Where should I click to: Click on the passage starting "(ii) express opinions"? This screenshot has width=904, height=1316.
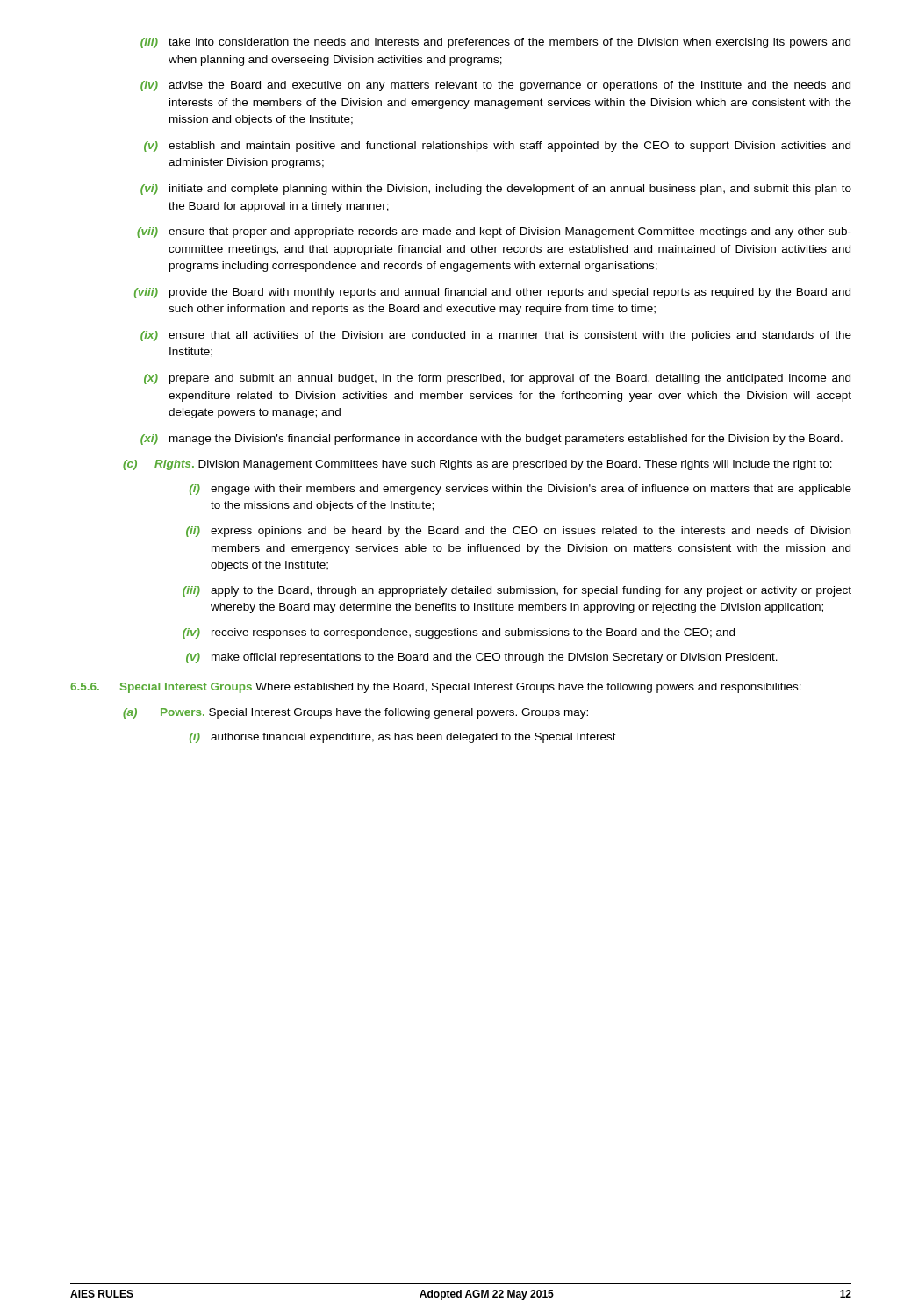point(513,548)
